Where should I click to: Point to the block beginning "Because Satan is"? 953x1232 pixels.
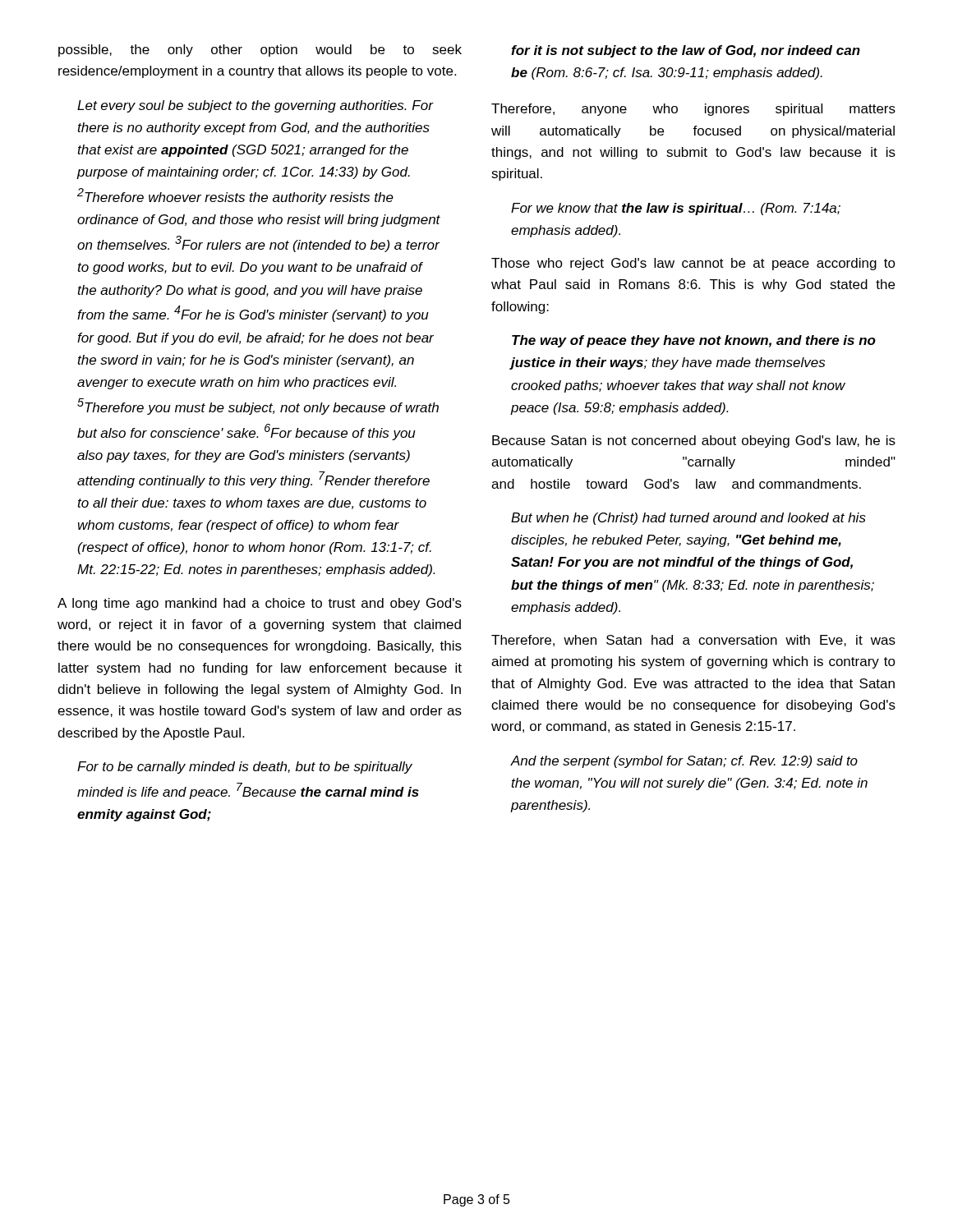click(693, 462)
